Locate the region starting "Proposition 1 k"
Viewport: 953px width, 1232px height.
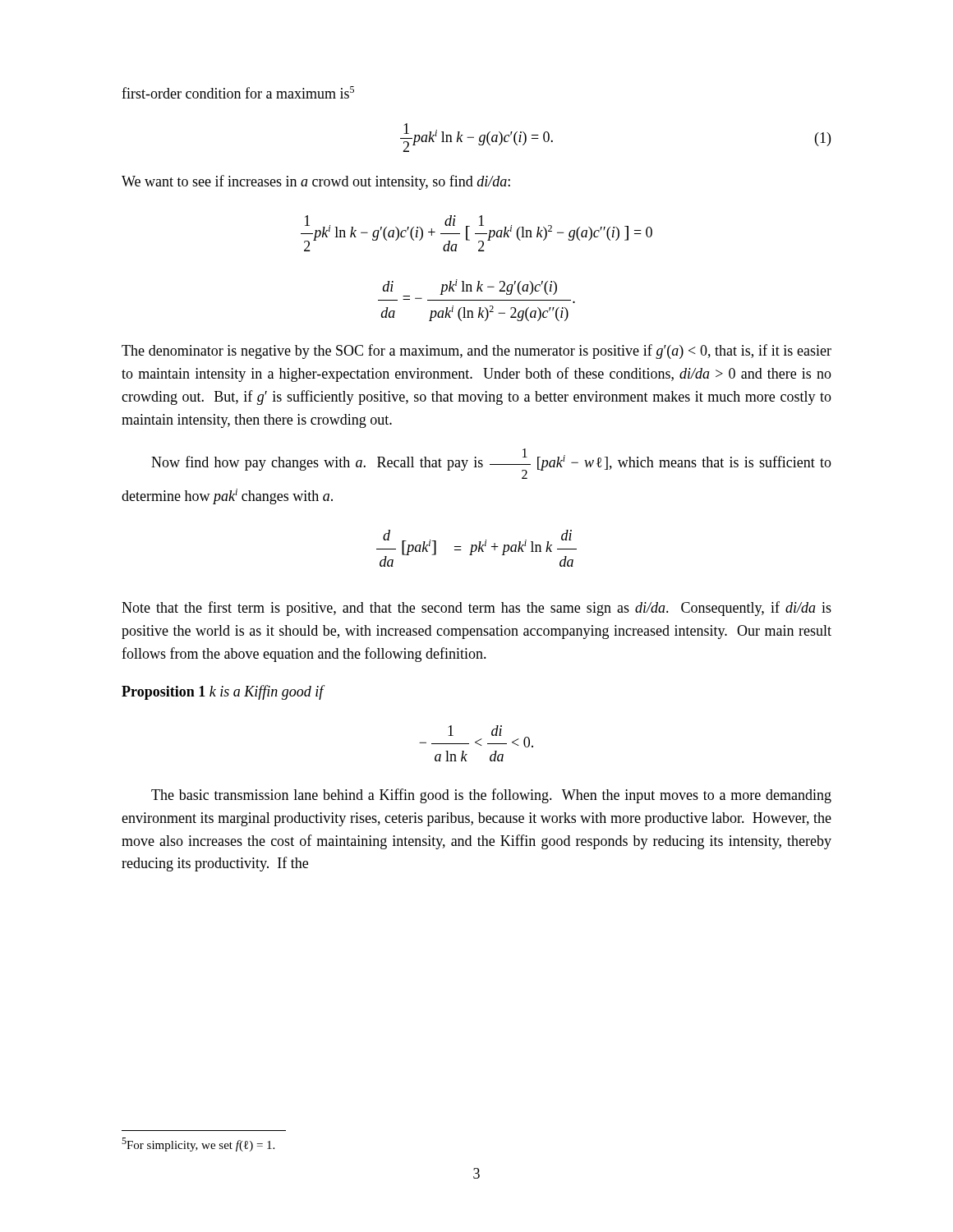point(223,692)
